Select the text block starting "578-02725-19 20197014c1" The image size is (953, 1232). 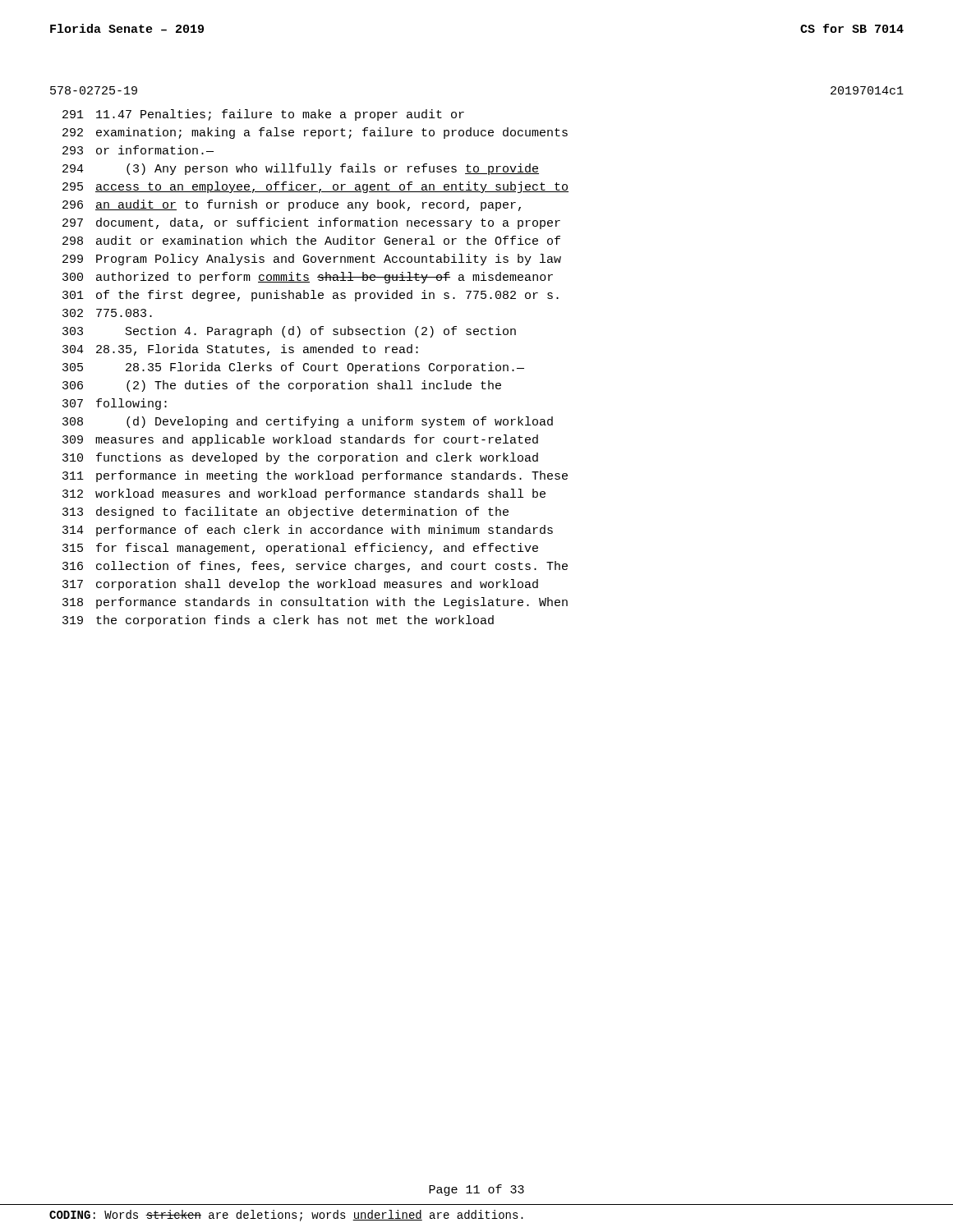90,91
